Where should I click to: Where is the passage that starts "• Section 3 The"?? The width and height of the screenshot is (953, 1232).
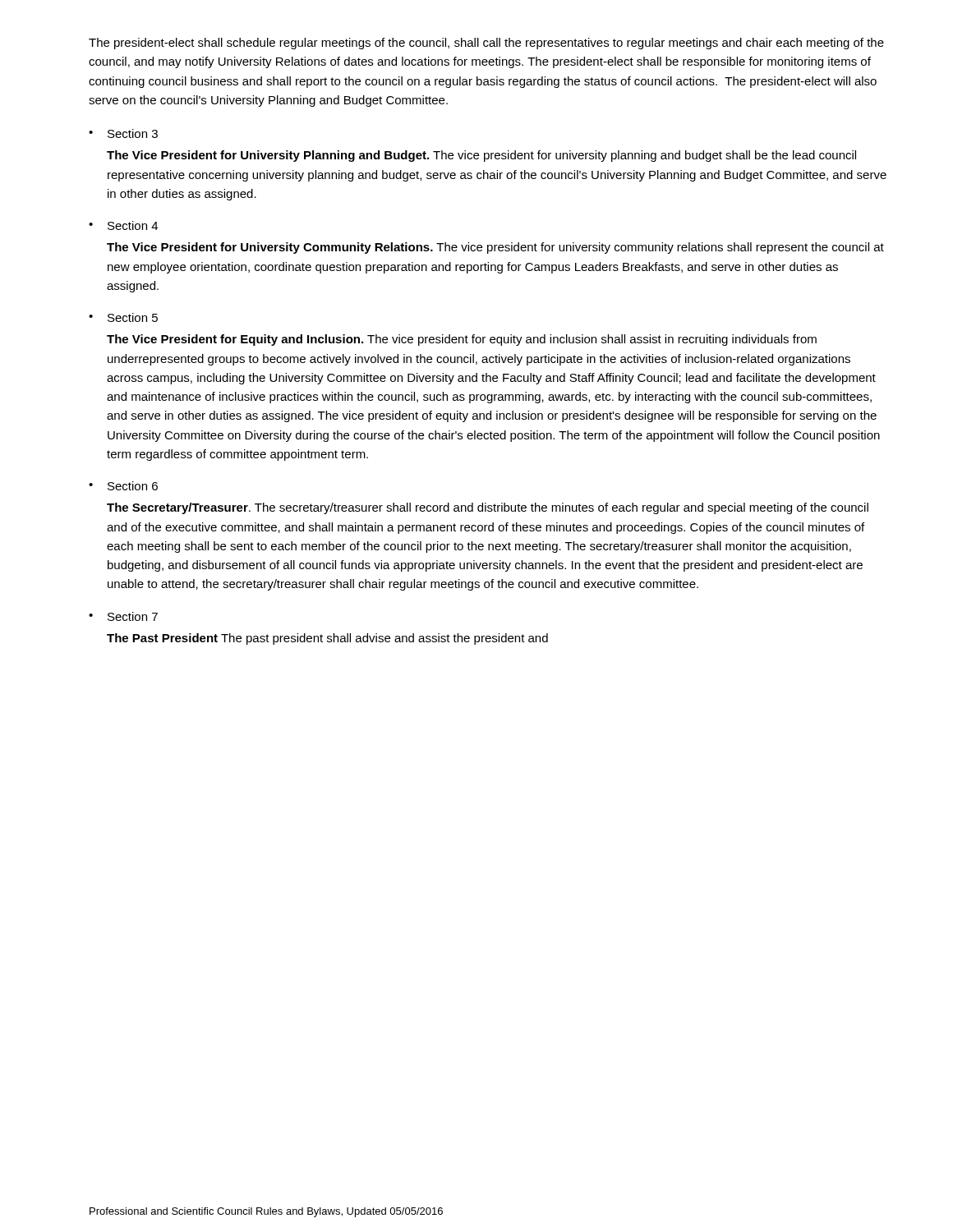pos(488,163)
